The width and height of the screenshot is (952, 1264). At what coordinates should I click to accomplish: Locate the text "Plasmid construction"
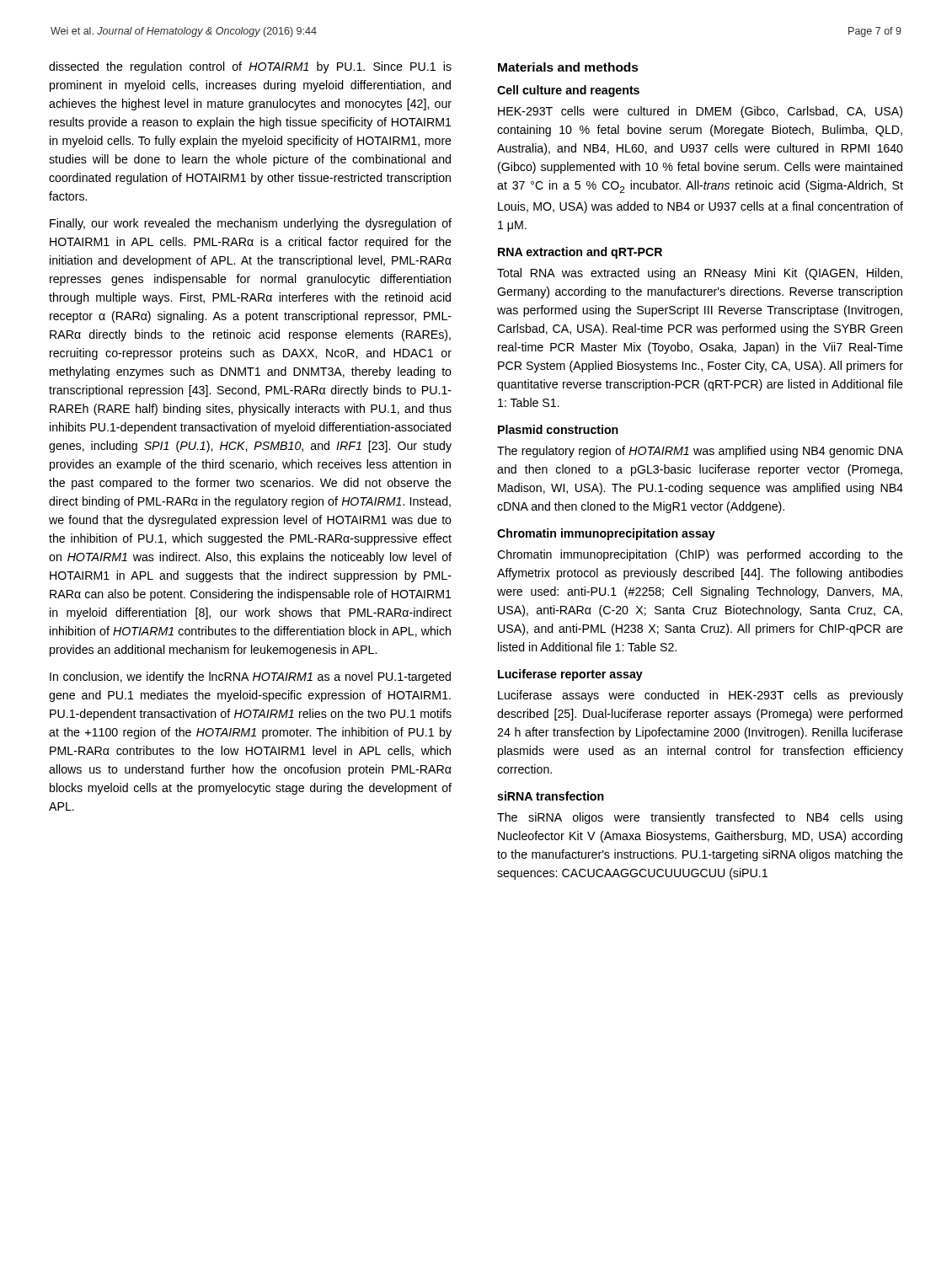point(558,430)
